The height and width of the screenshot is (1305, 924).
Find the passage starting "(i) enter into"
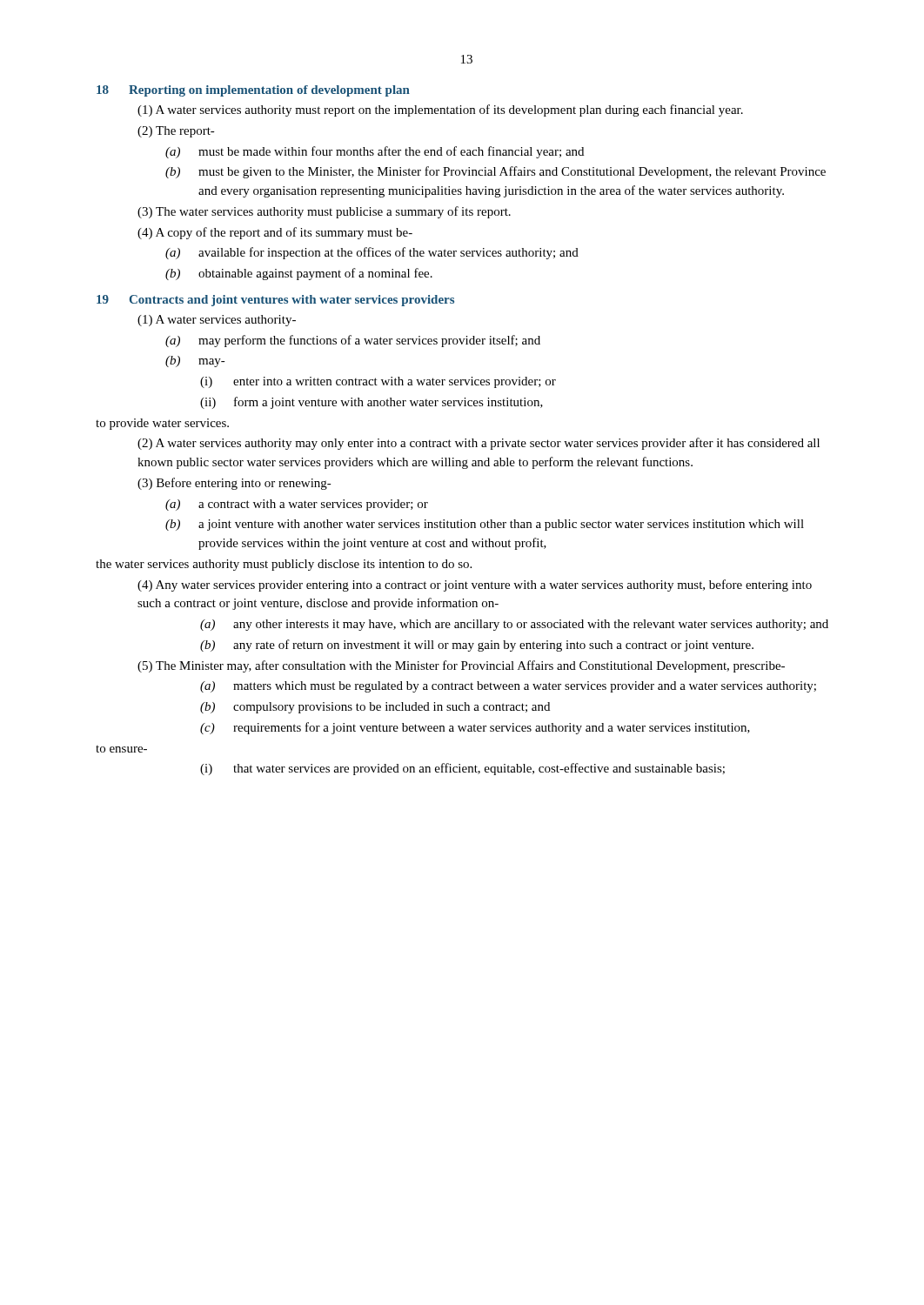pos(519,382)
